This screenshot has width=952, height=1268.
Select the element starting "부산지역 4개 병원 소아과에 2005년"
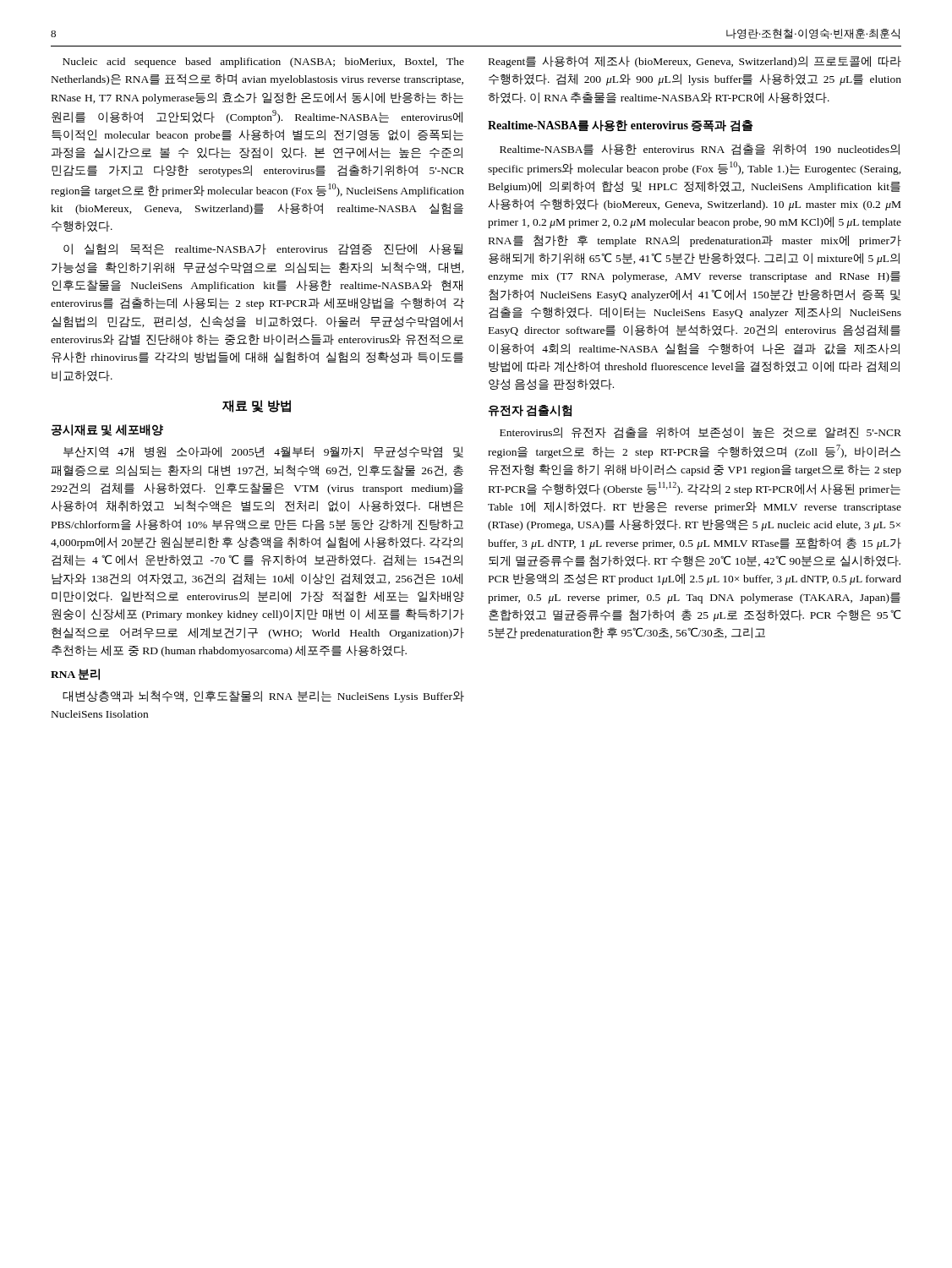pos(257,551)
